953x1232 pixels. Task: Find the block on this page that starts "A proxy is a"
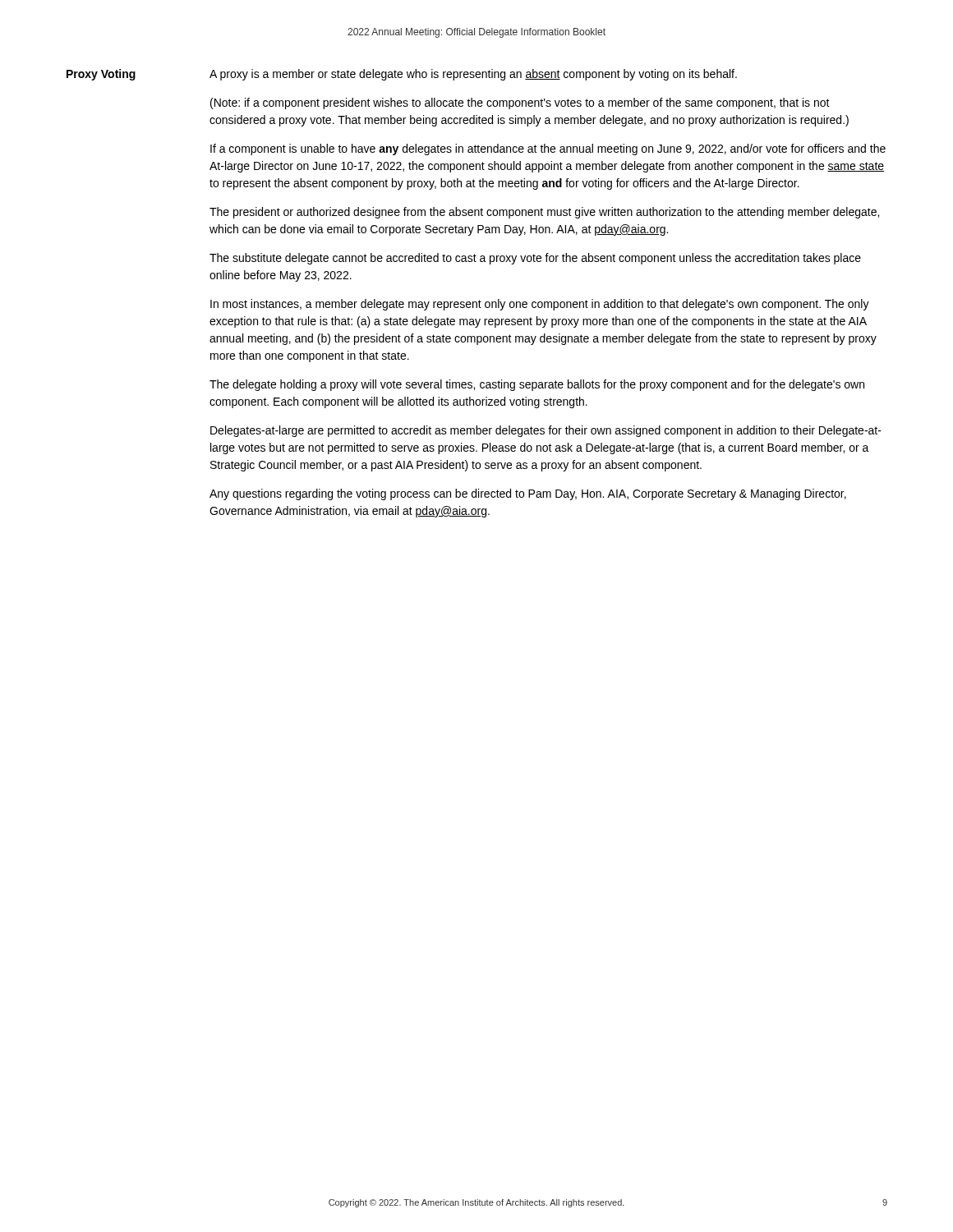pyautogui.click(x=548, y=74)
